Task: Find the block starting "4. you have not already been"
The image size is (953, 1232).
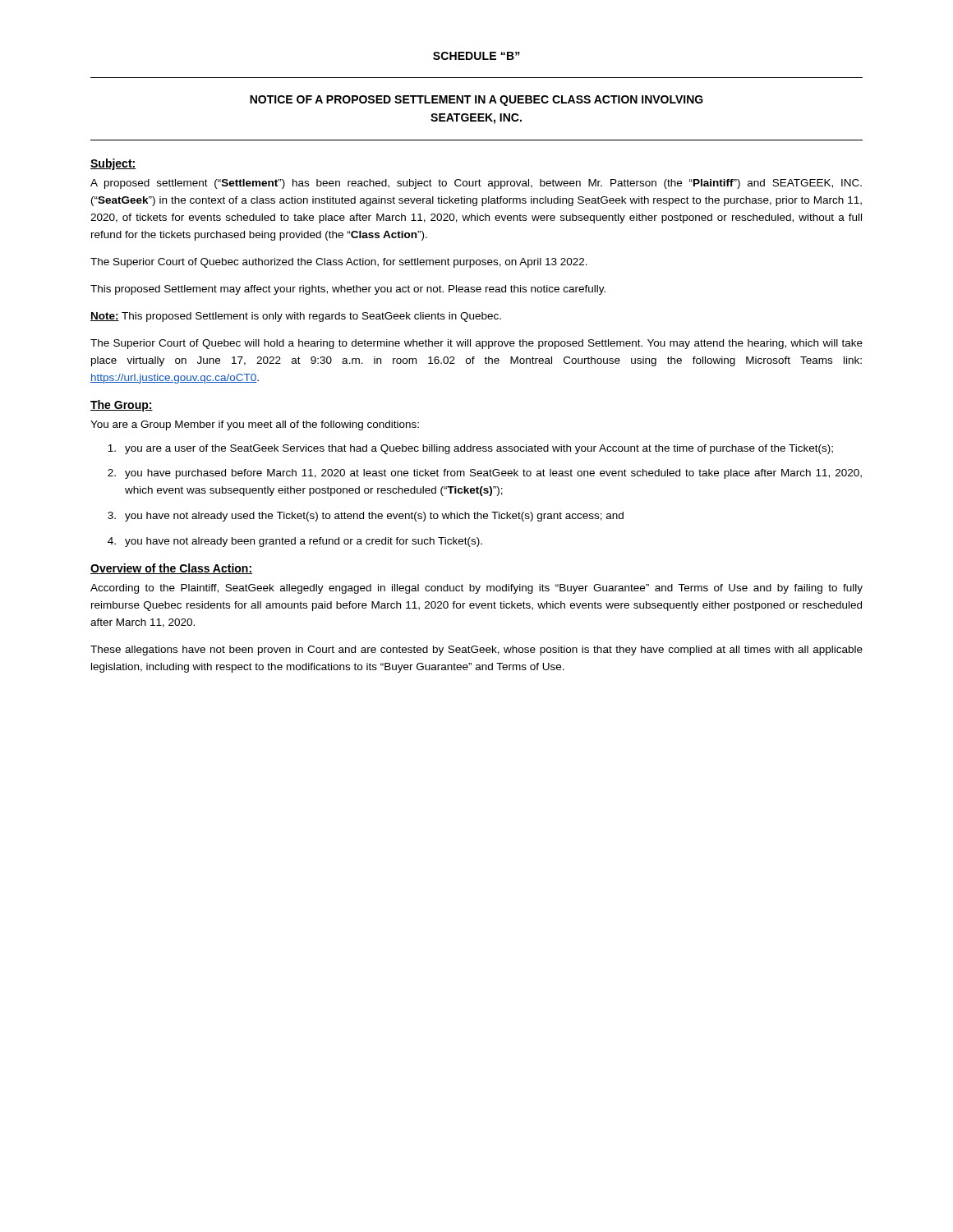Action: click(x=476, y=542)
